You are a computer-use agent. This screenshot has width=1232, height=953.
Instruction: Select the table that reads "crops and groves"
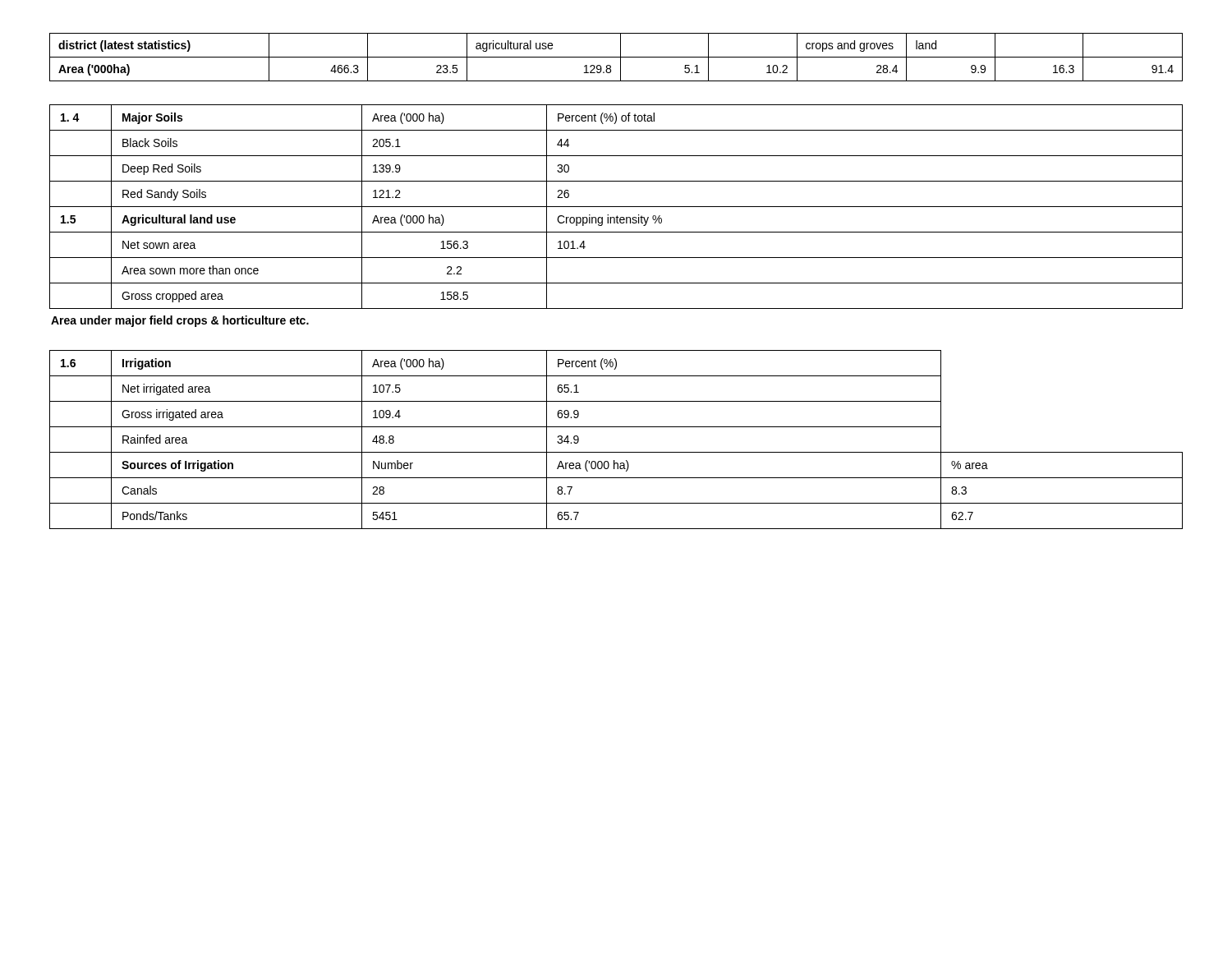pyautogui.click(x=616, y=57)
